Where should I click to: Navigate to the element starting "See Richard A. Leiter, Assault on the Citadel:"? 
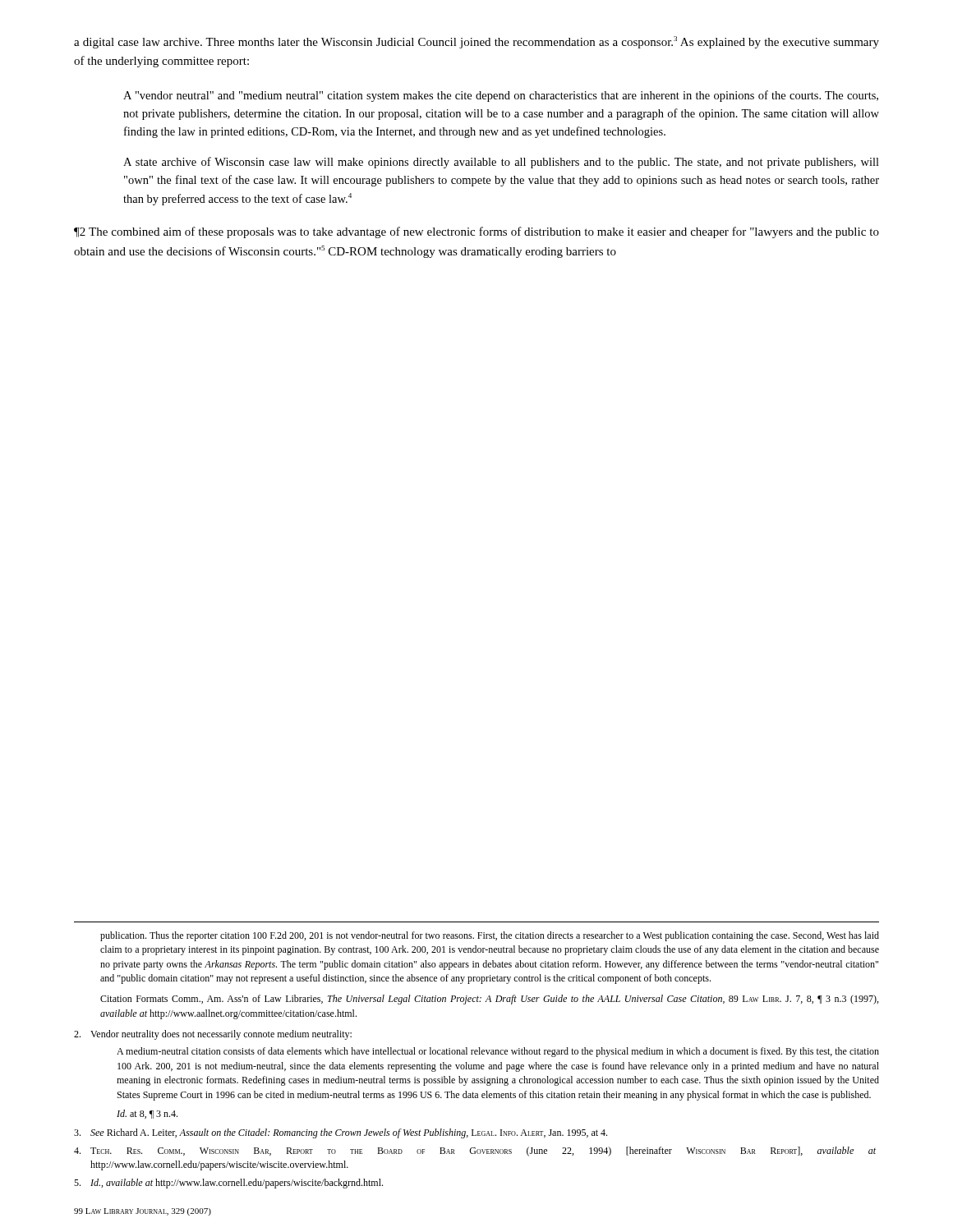click(x=475, y=1134)
